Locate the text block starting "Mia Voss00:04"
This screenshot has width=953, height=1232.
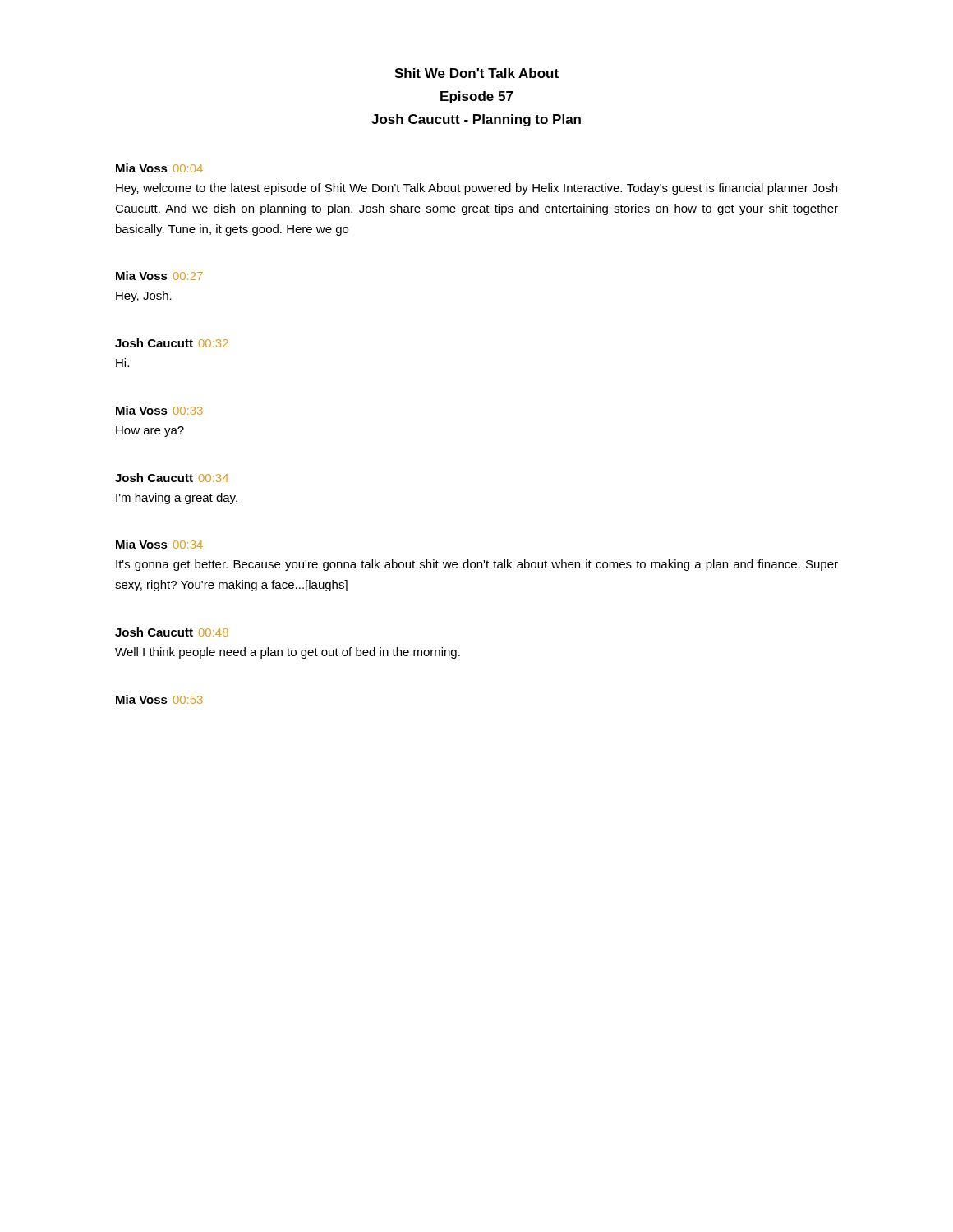(x=159, y=168)
